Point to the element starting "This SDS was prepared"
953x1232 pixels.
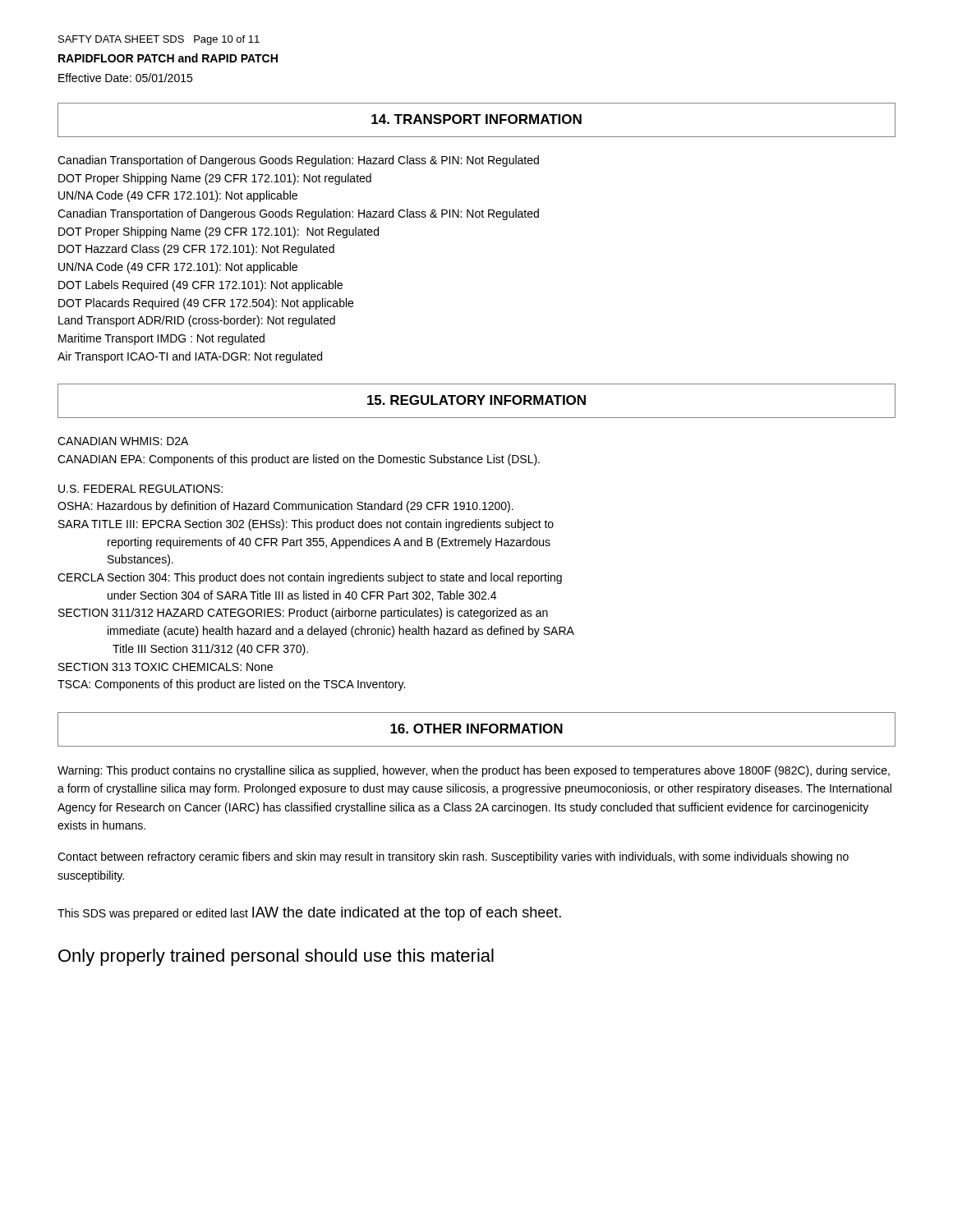pyautogui.click(x=310, y=913)
